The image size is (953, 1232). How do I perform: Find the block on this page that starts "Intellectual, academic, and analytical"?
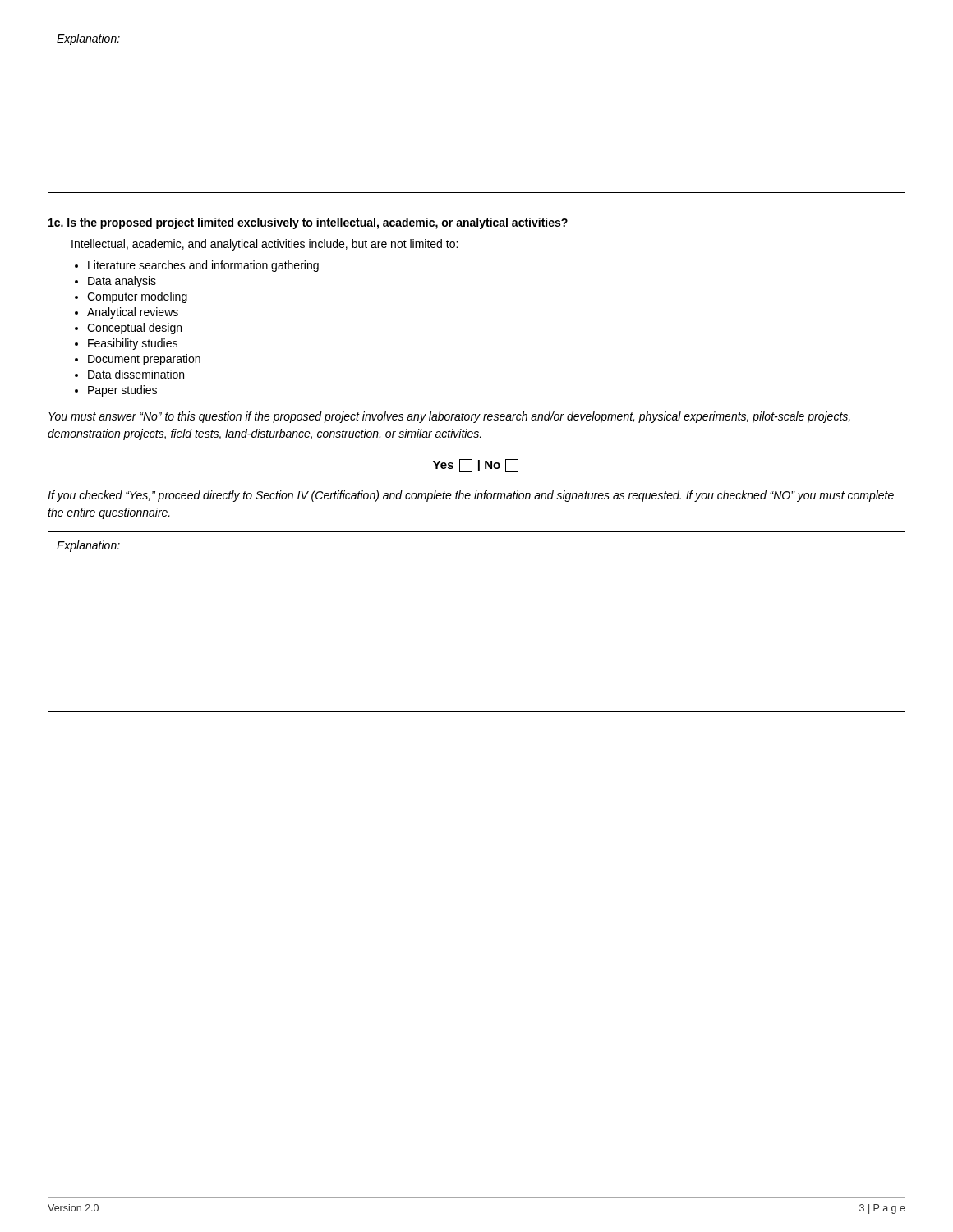pos(265,244)
